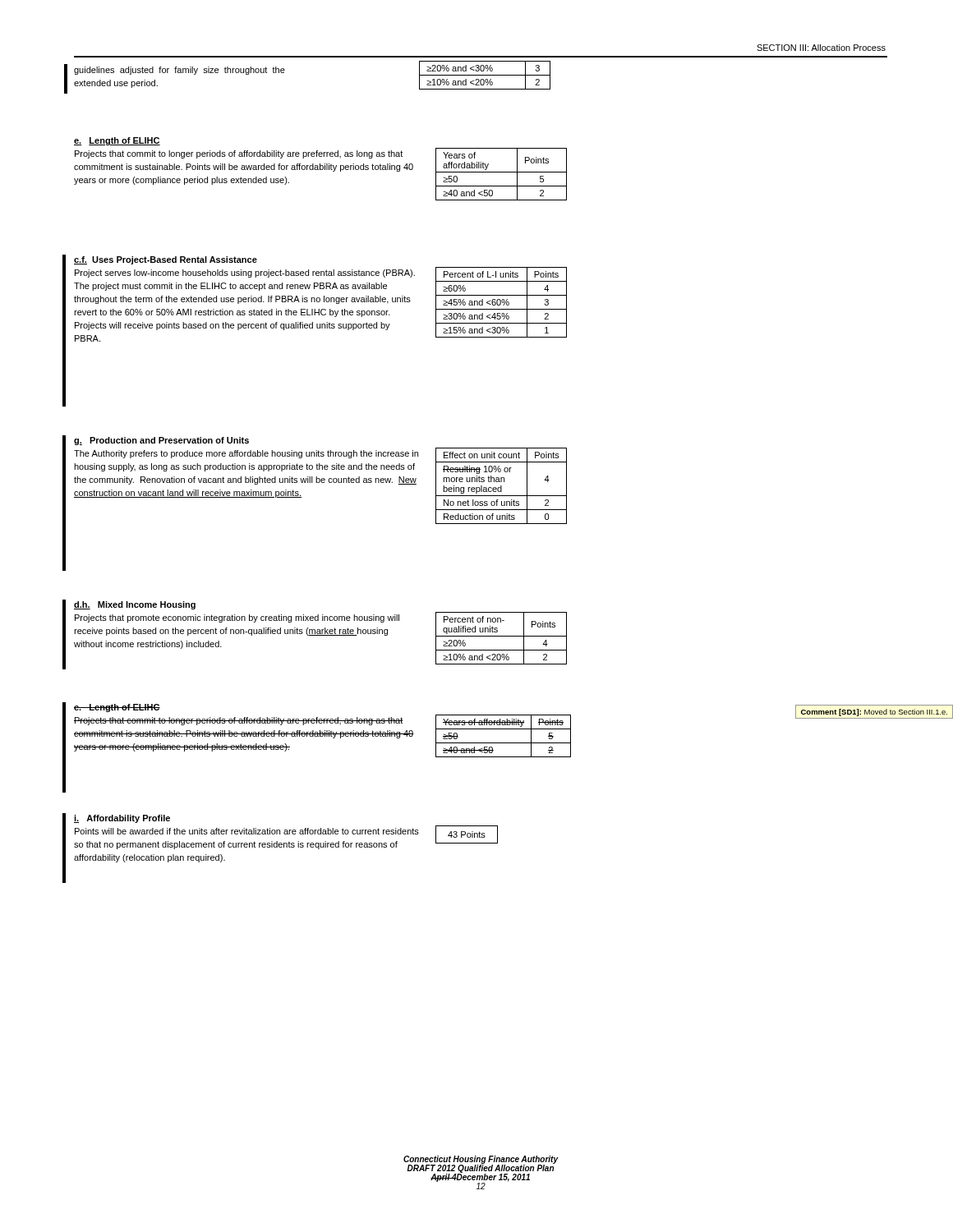Viewport: 953px width, 1232px height.
Task: Locate the element starting "The Authority prefers to produce"
Action: [x=246, y=473]
